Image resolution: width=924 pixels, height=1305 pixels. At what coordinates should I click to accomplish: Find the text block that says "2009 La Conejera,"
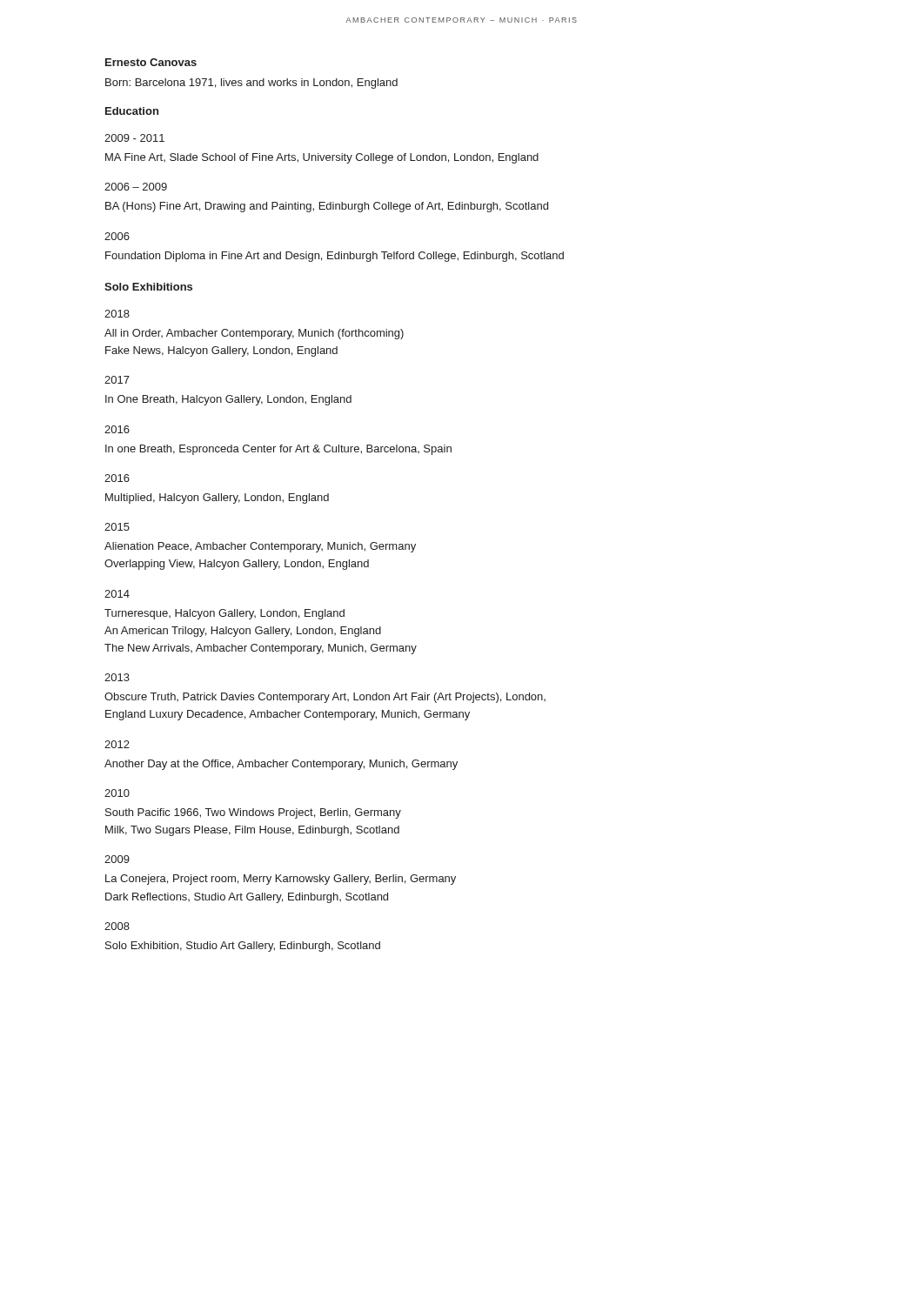(x=462, y=877)
